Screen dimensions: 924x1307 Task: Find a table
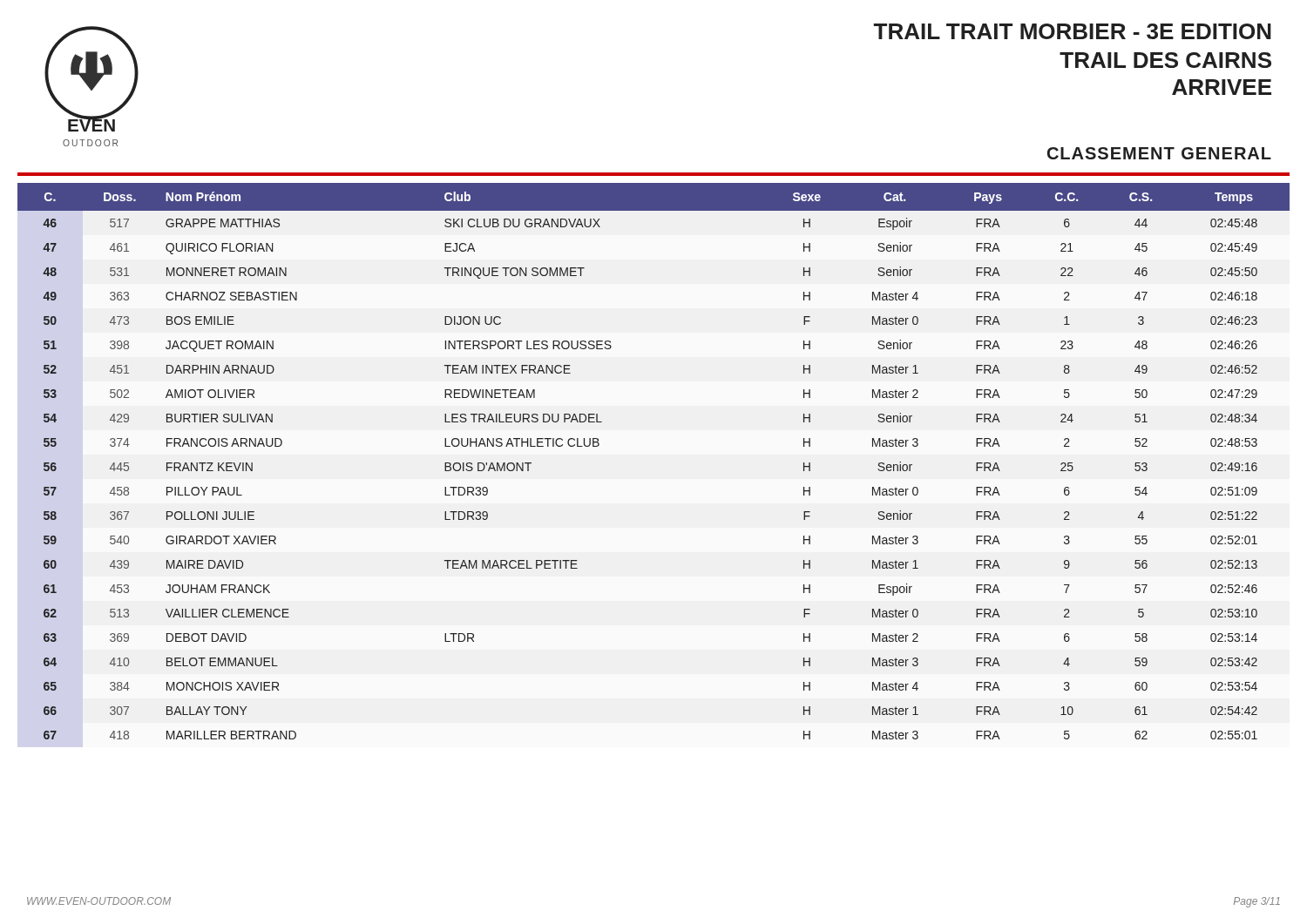pyautogui.click(x=654, y=465)
